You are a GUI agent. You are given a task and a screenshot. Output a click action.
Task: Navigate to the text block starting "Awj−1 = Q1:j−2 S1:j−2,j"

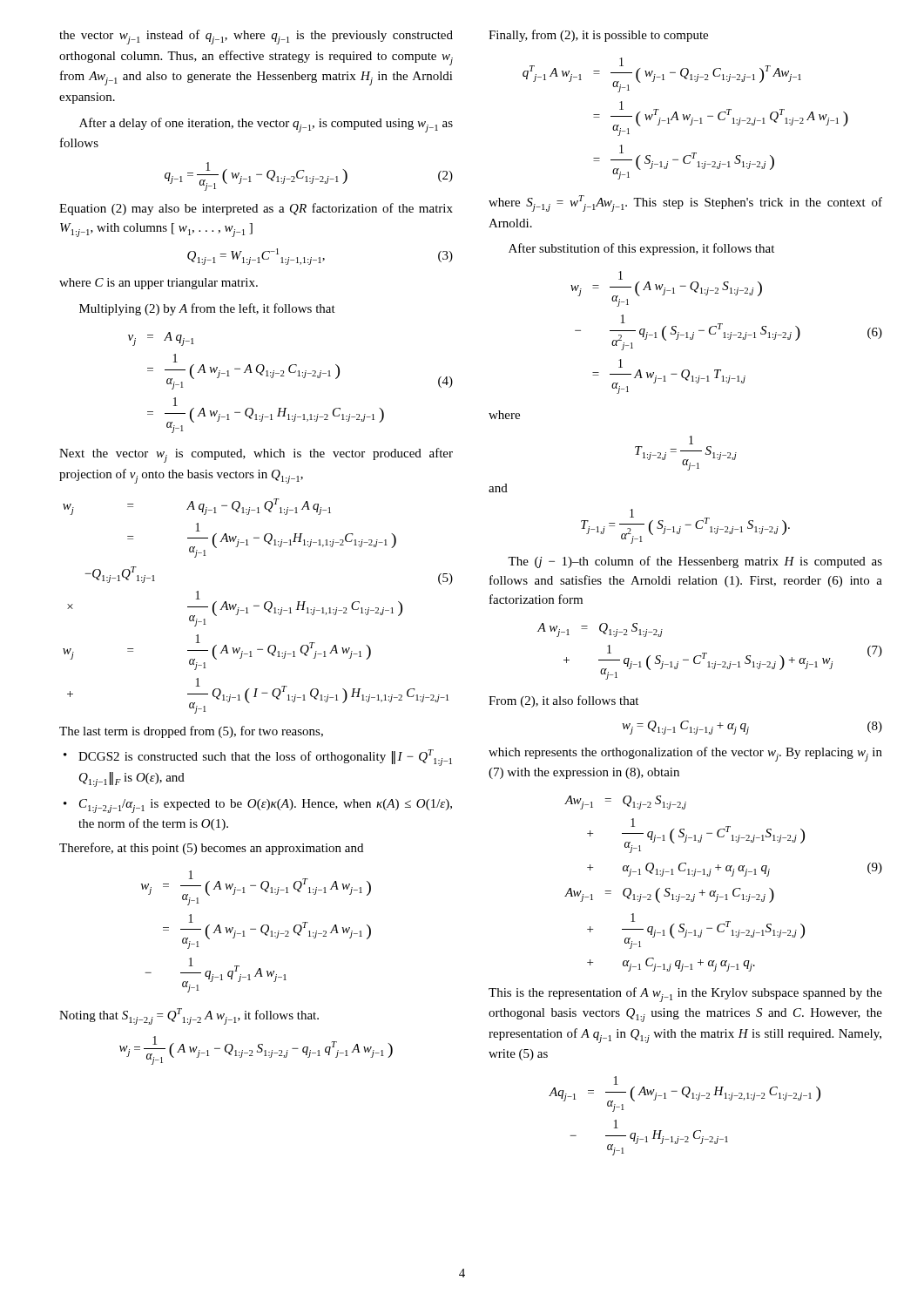724,882
